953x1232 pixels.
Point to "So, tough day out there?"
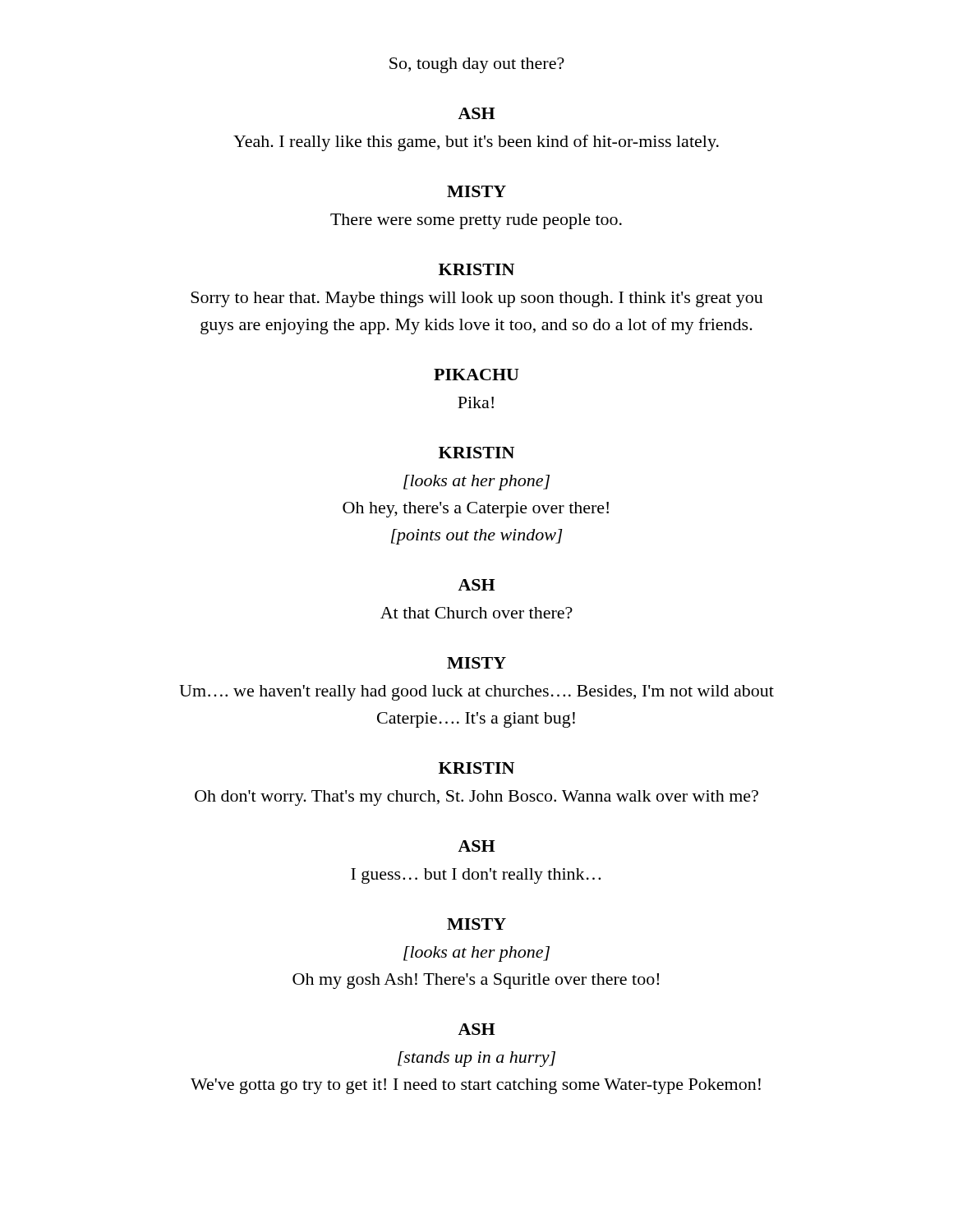476,63
